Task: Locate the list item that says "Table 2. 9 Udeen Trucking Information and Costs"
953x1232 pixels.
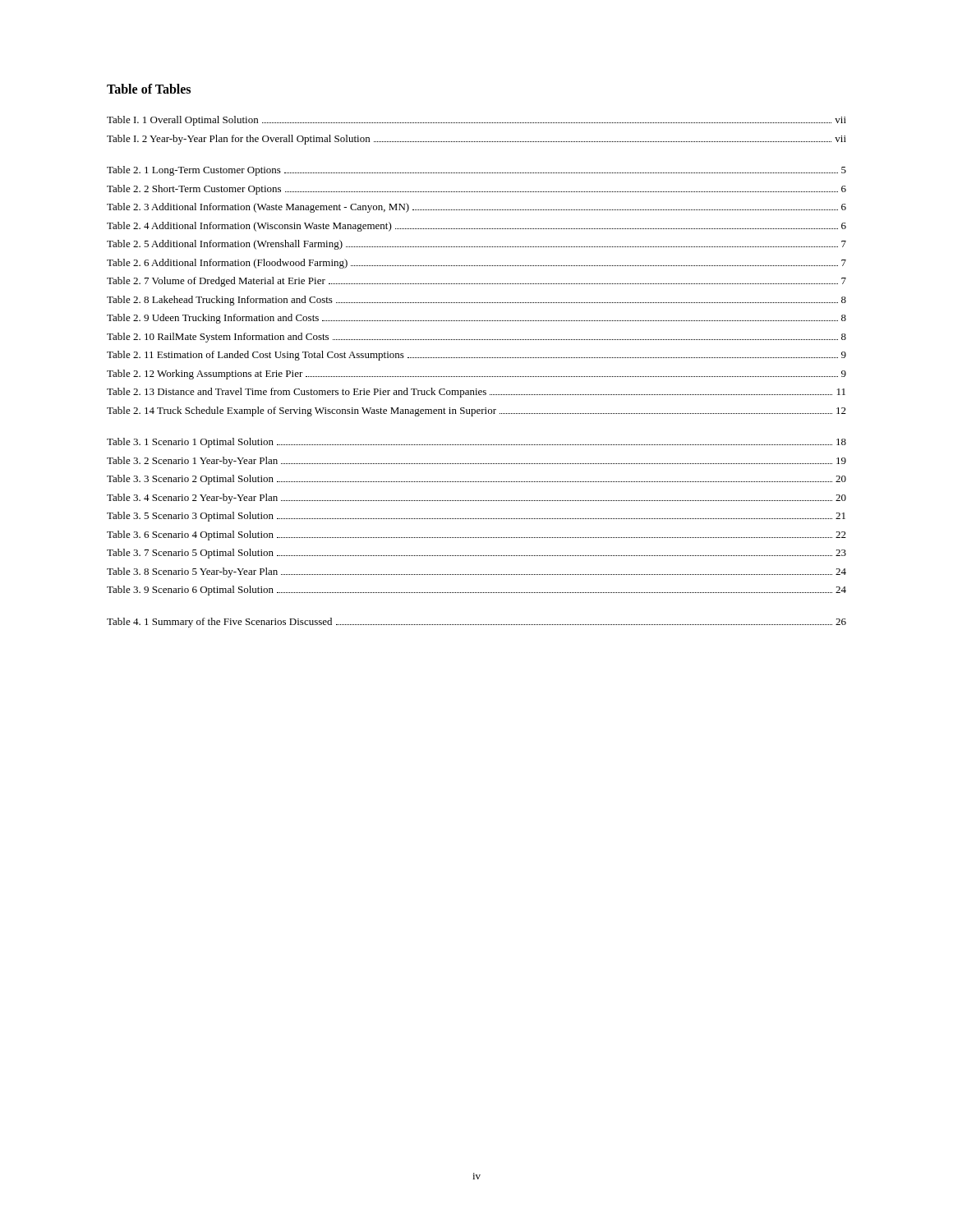Action: [476, 318]
